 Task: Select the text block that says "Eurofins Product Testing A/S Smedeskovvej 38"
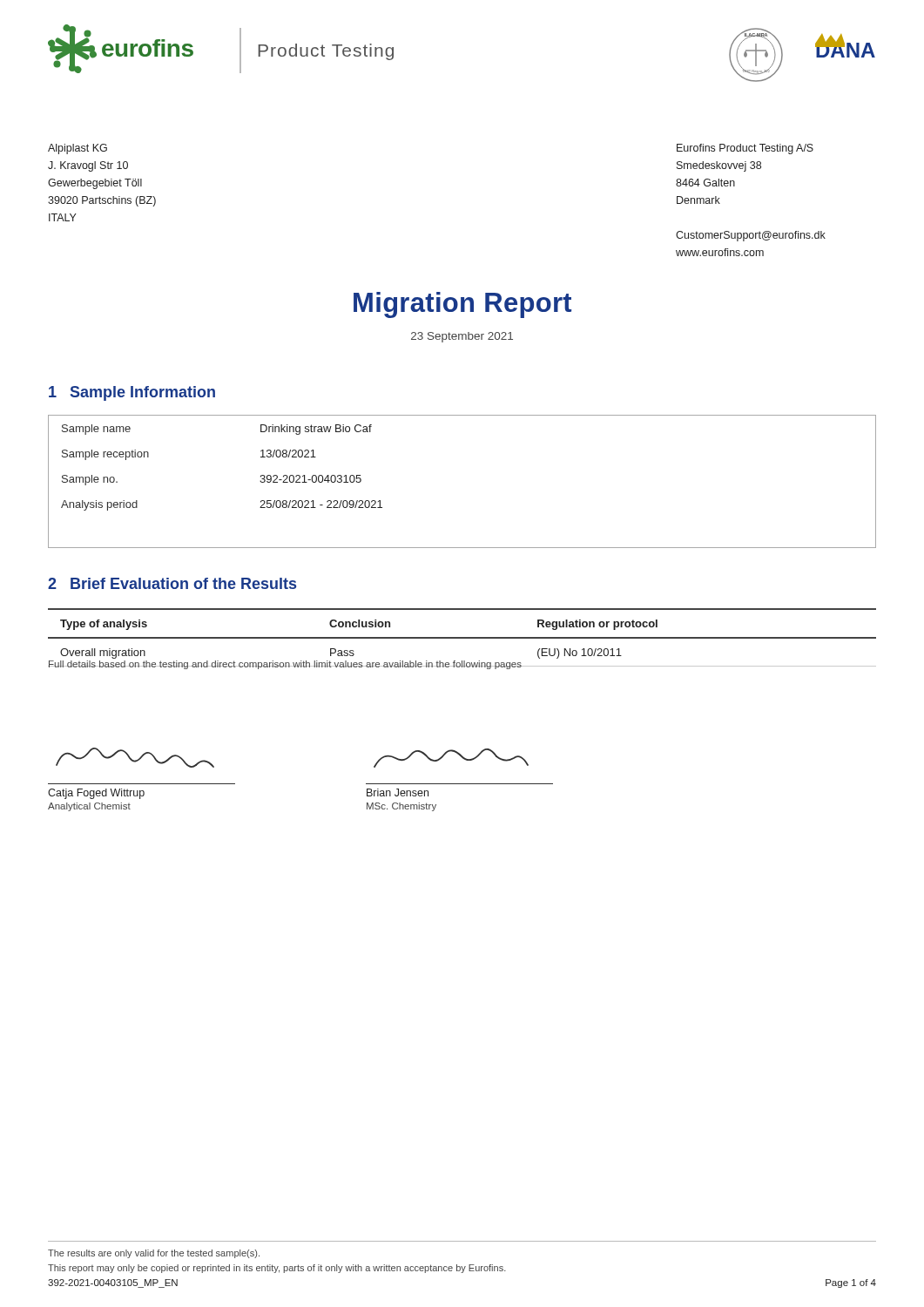[x=745, y=149]
